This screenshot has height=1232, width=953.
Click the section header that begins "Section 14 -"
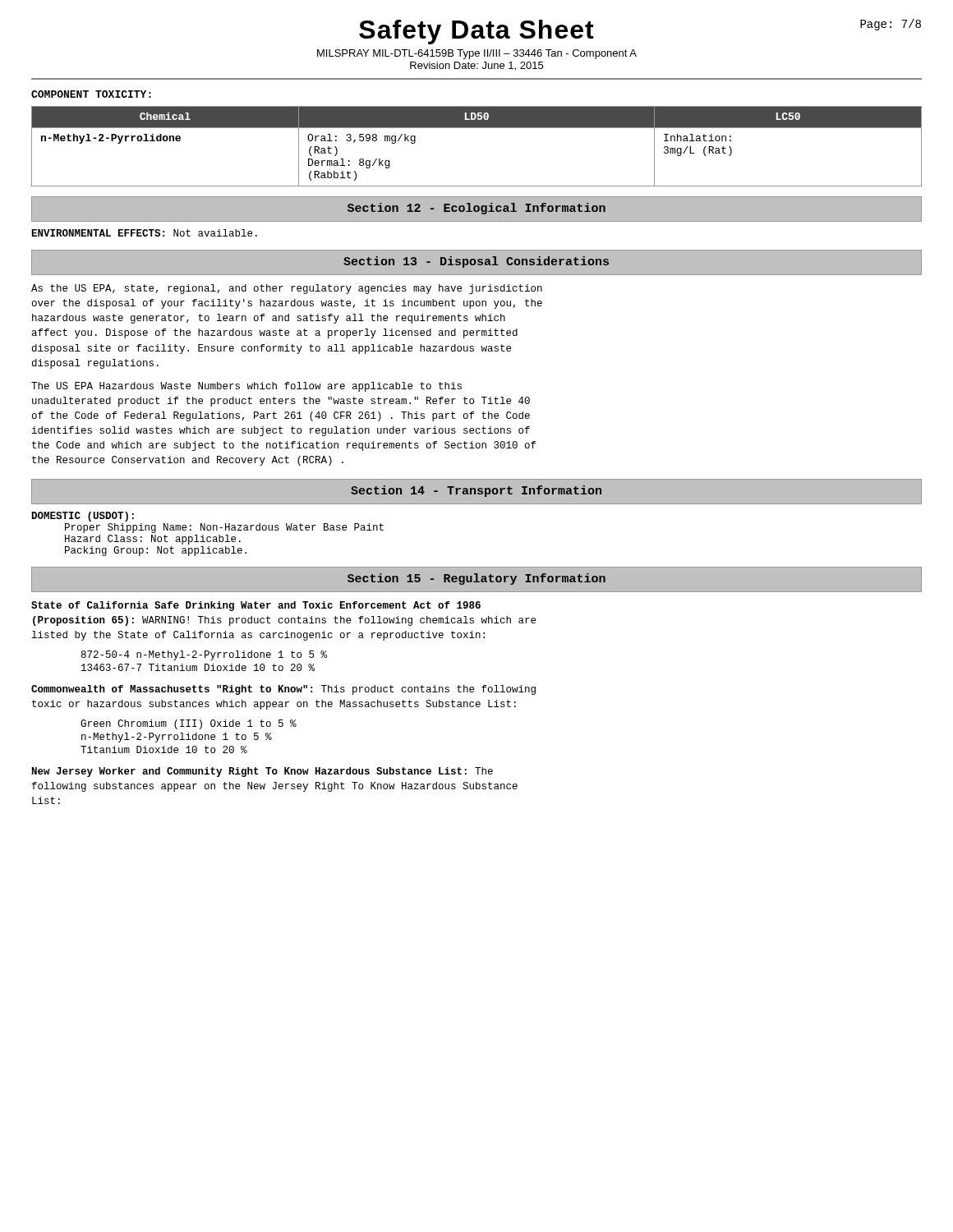pyautogui.click(x=476, y=491)
